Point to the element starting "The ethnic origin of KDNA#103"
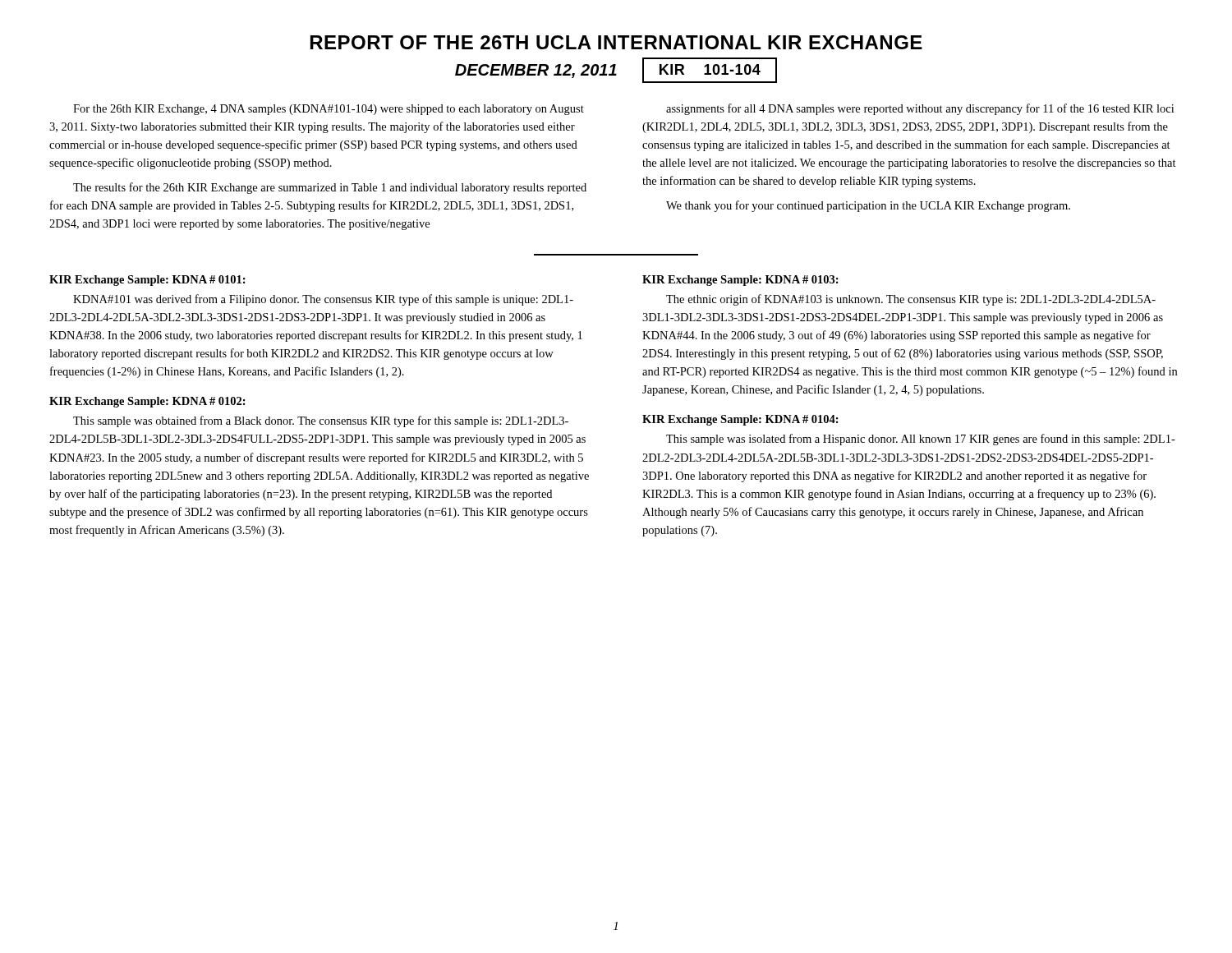1232x953 pixels. [910, 345]
